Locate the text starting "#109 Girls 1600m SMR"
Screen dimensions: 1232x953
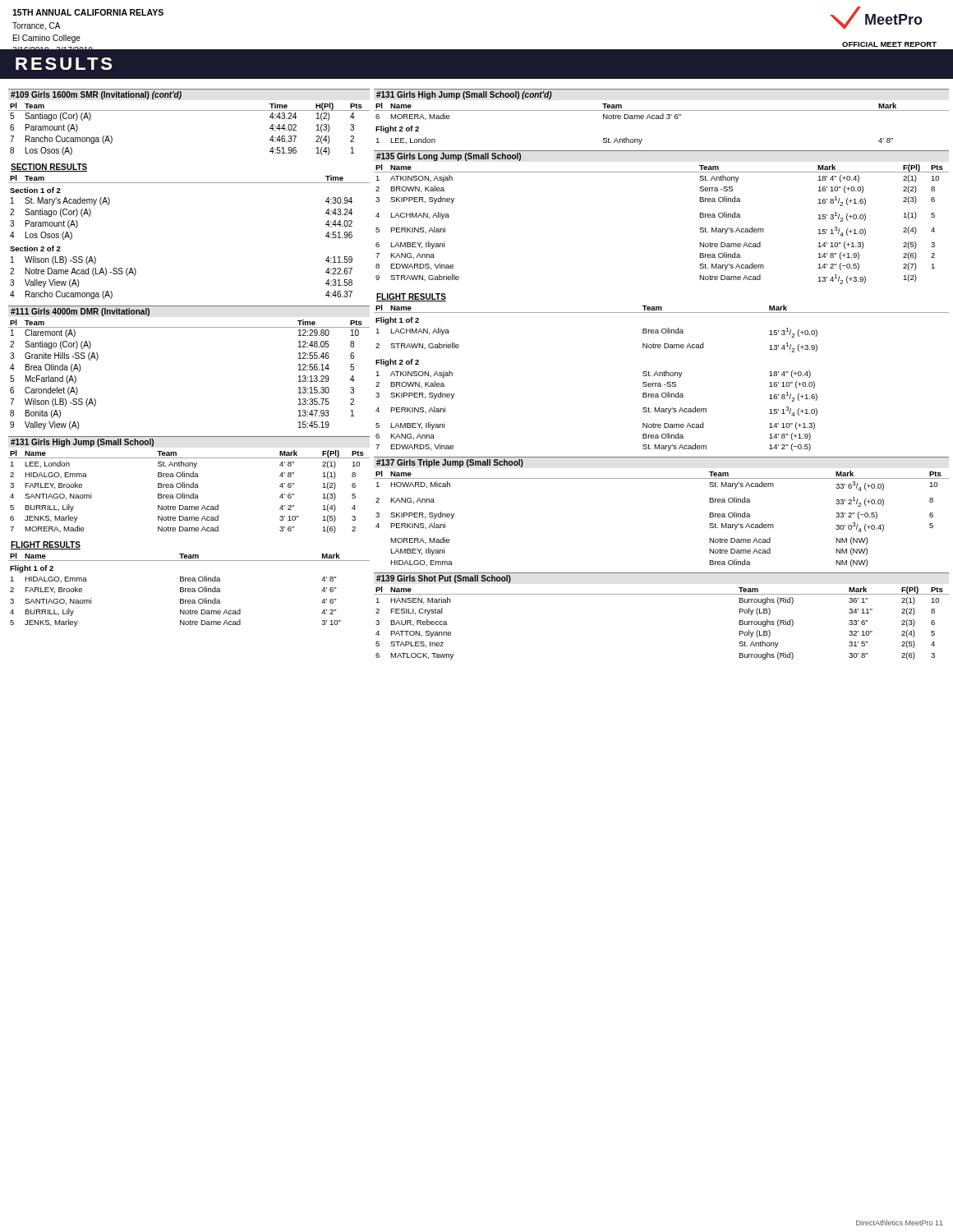click(96, 95)
